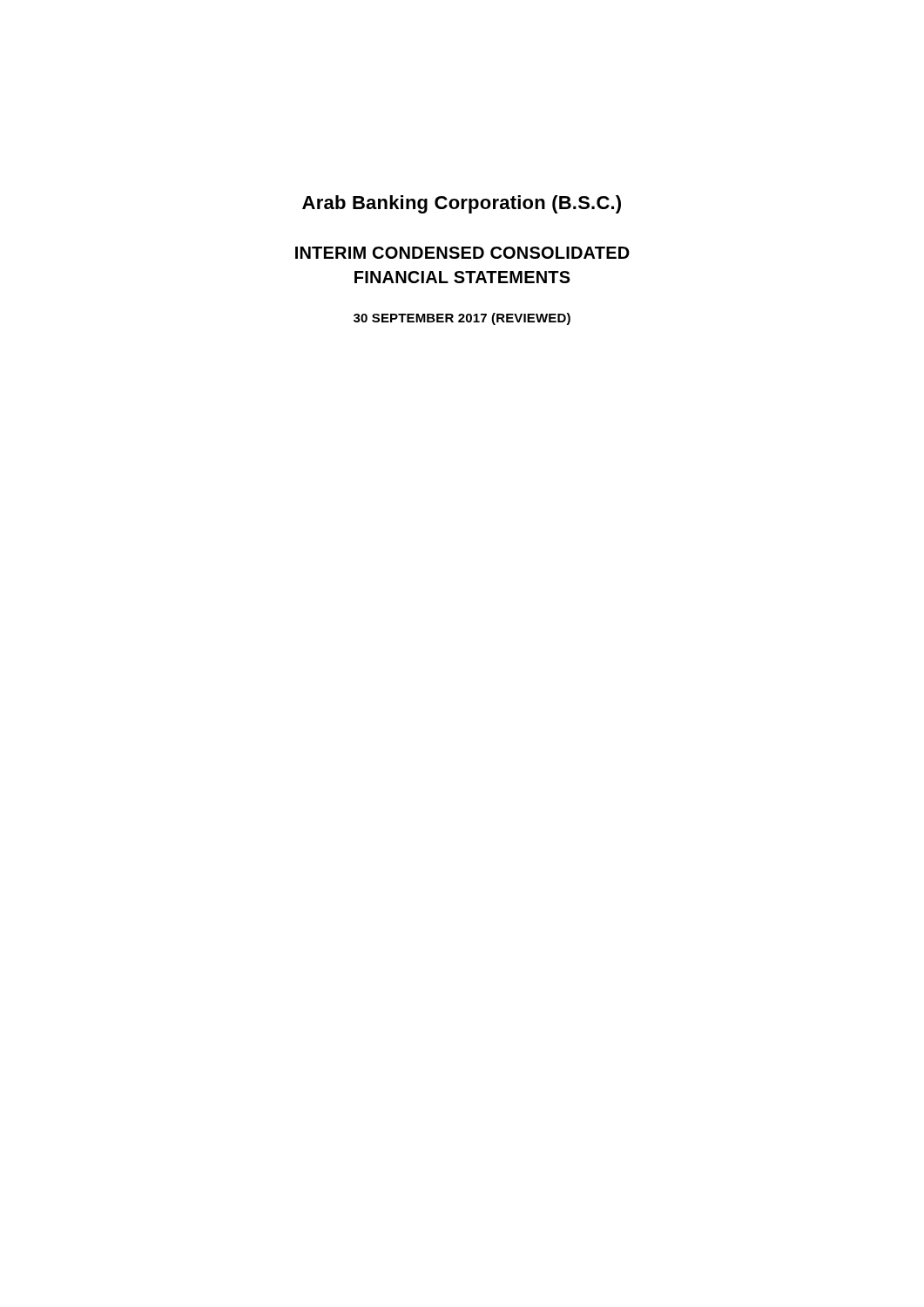924x1307 pixels.
Task: Click where it says "Arab Banking Corporation (B.S.C.)"
Action: coord(462,203)
